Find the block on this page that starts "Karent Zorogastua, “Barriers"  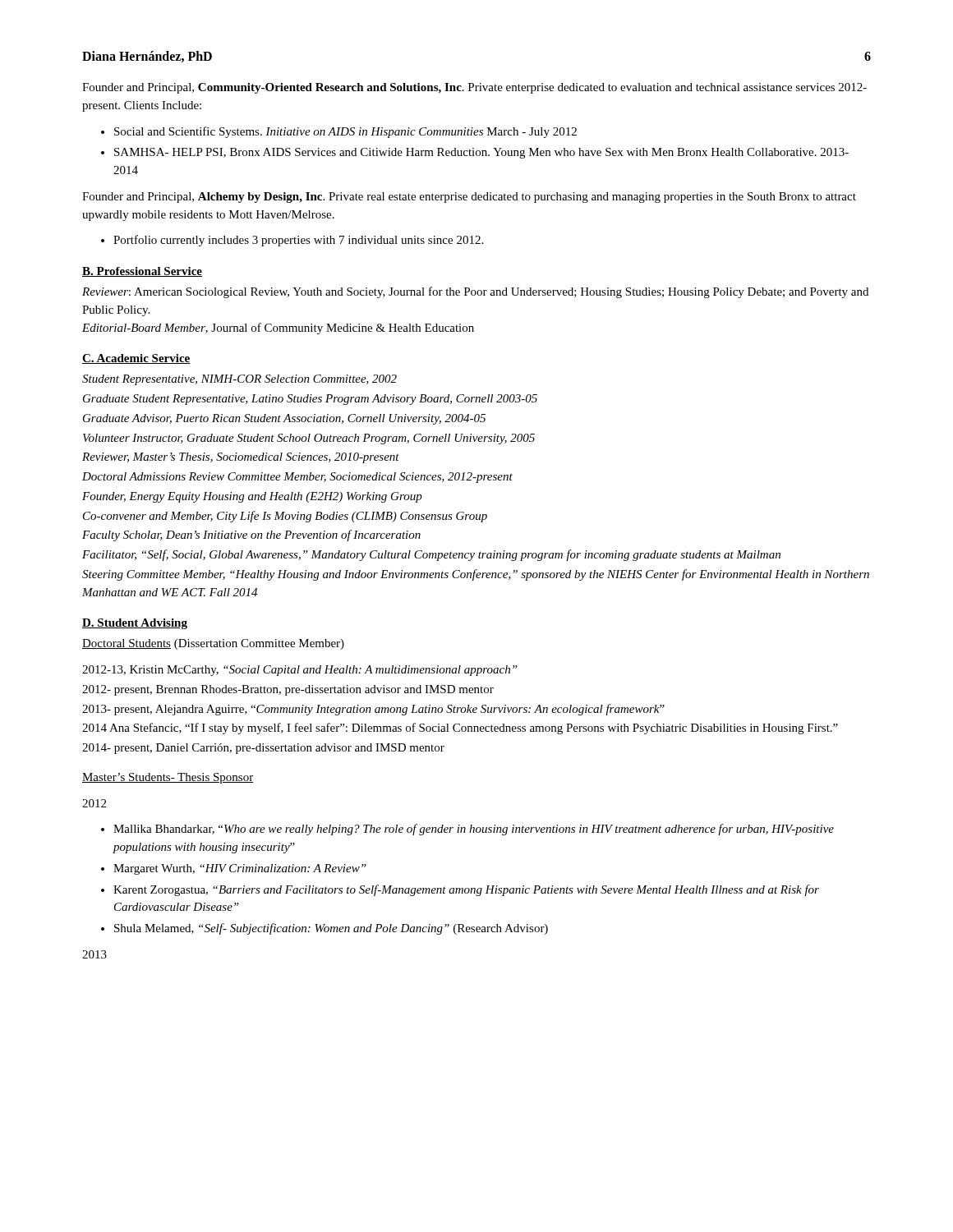click(466, 898)
